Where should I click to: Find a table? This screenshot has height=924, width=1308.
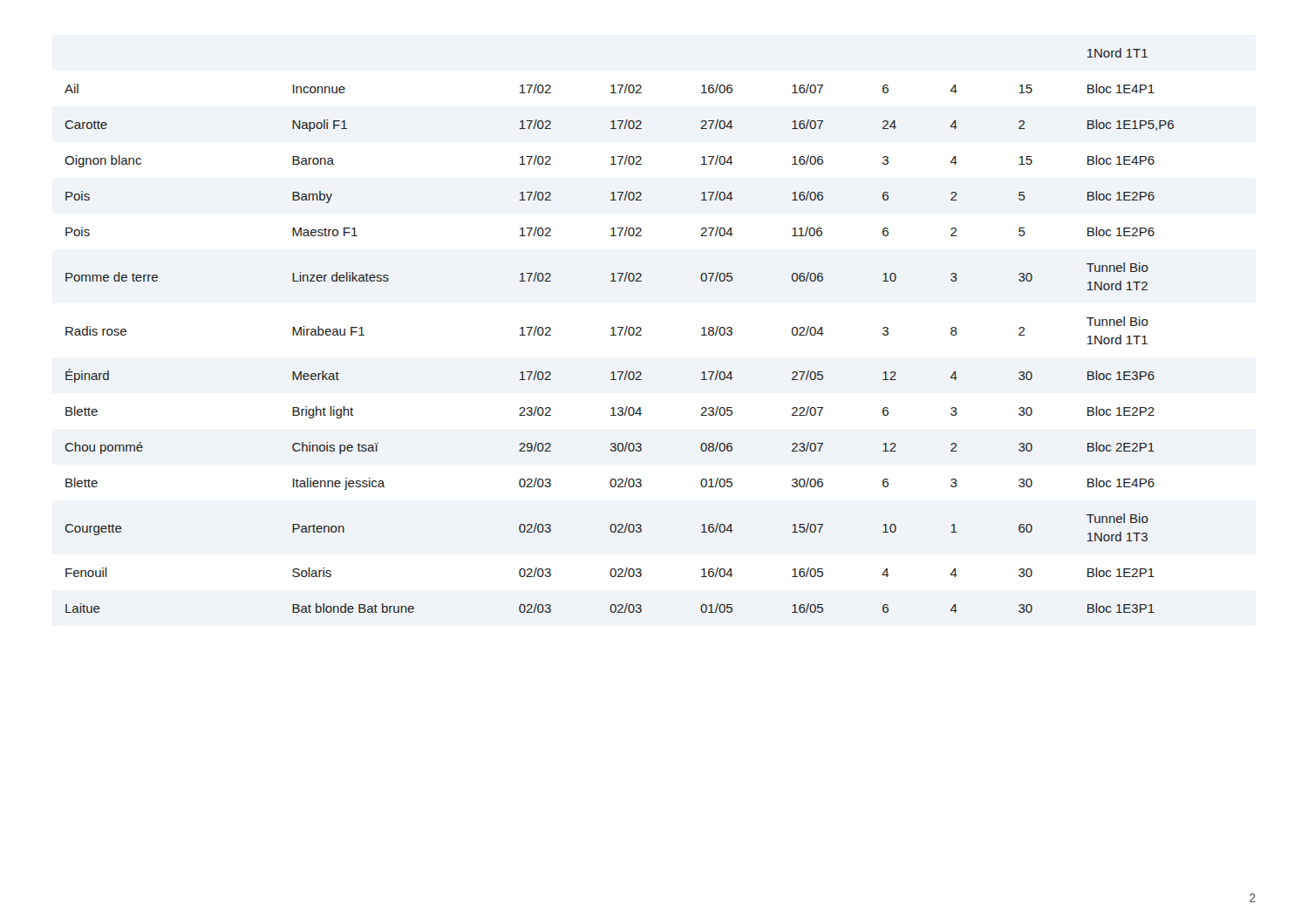pos(654,330)
